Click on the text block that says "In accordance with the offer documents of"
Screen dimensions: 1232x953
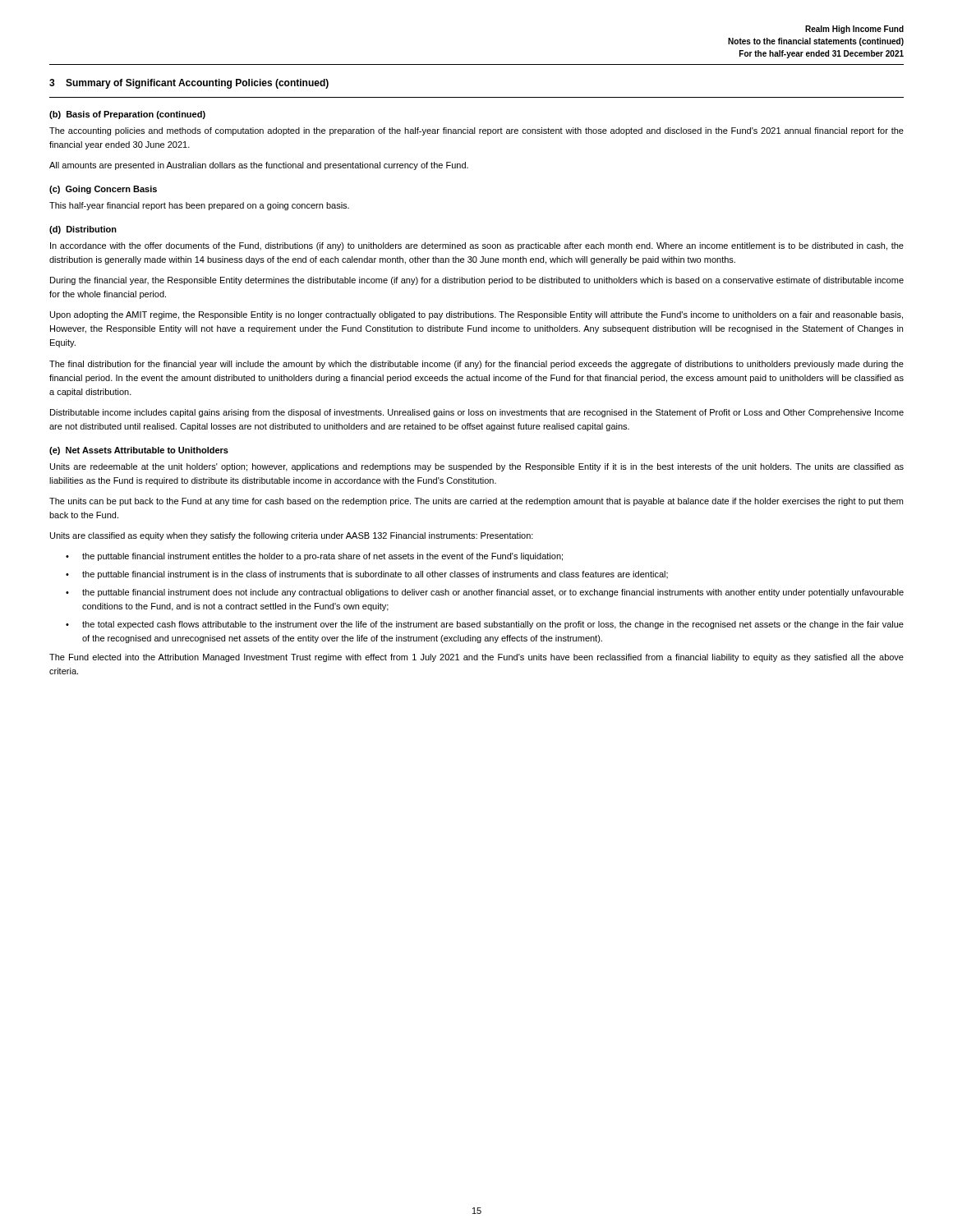tap(476, 253)
